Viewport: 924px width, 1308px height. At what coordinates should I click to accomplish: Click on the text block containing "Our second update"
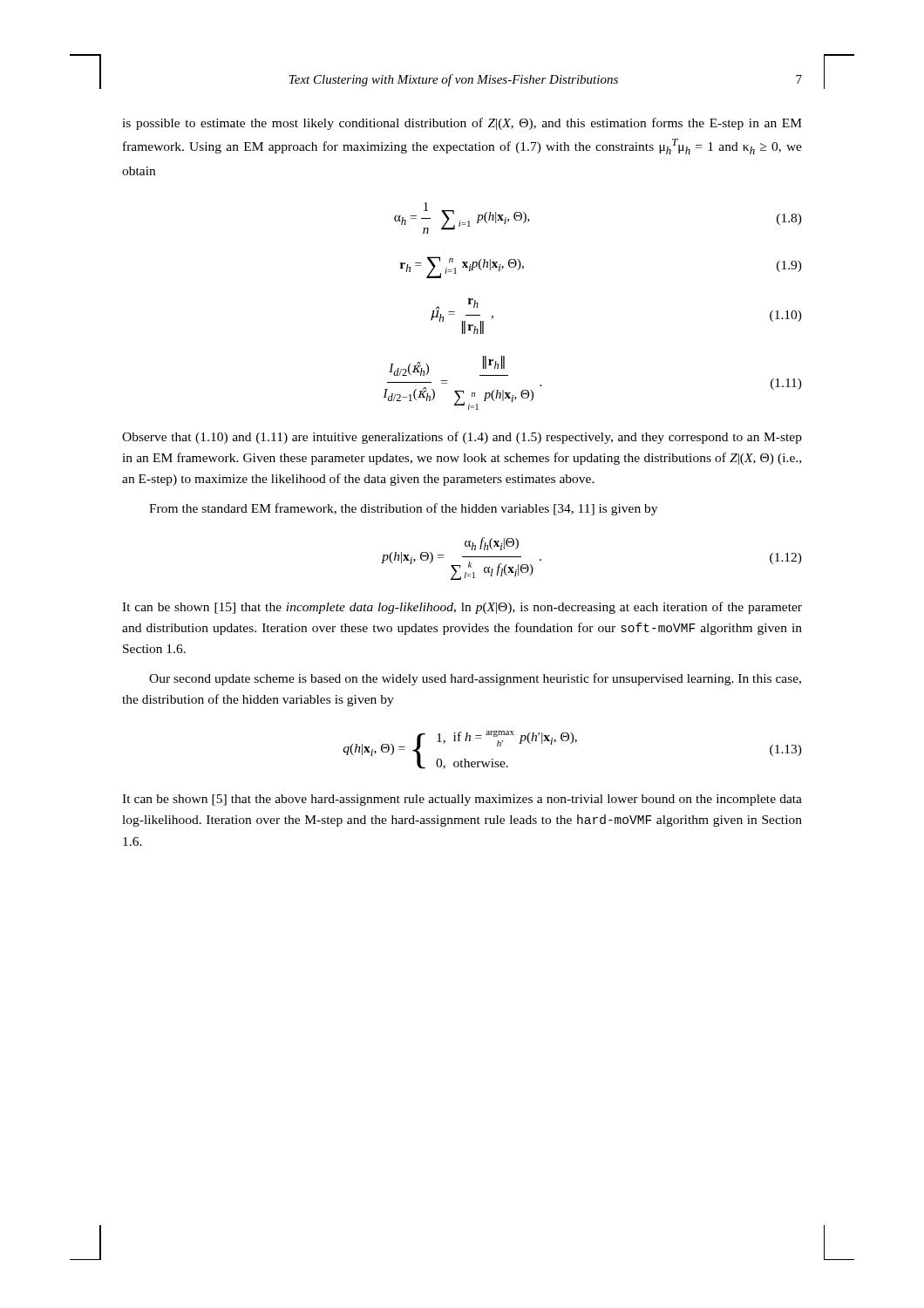pyautogui.click(x=462, y=689)
